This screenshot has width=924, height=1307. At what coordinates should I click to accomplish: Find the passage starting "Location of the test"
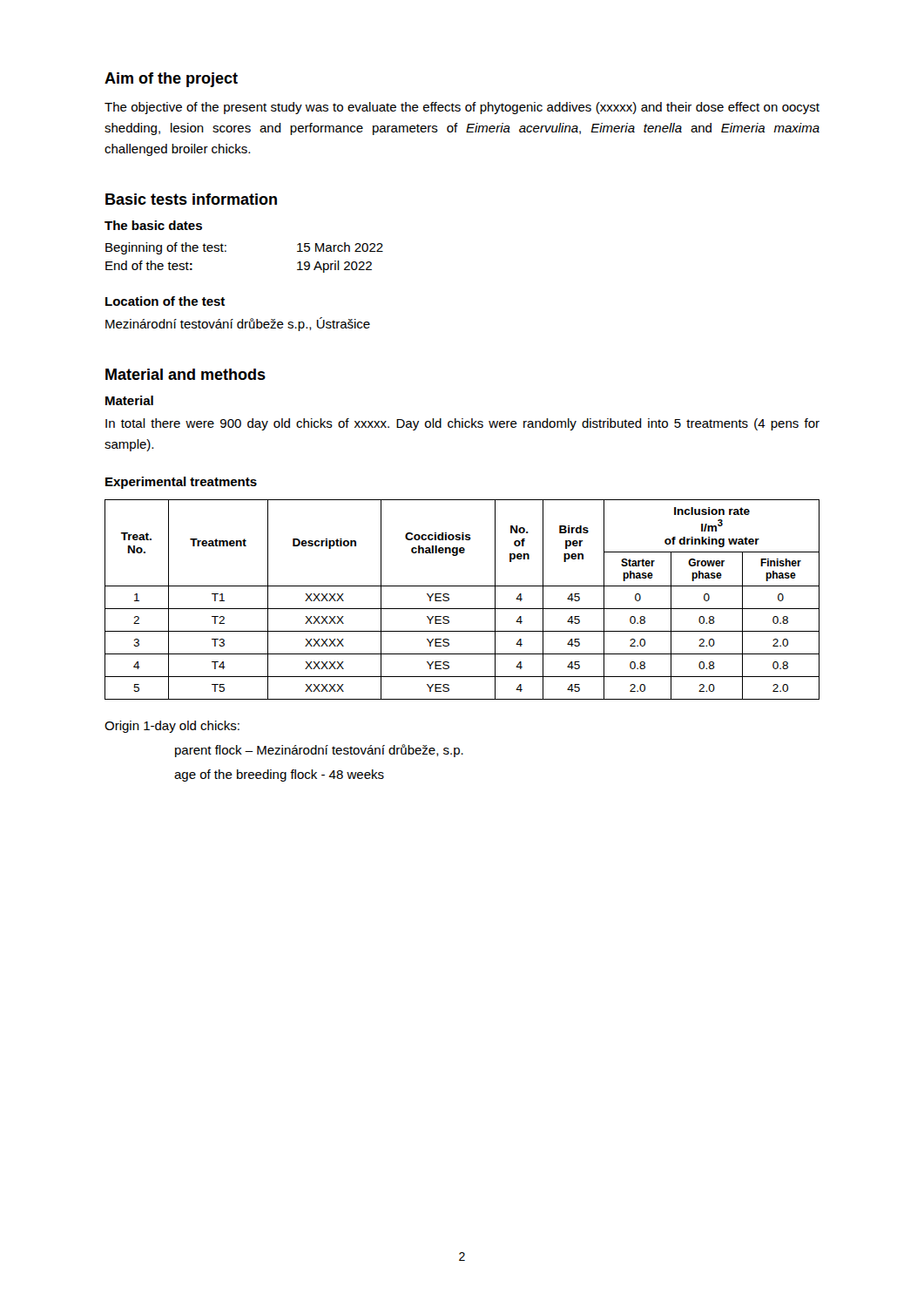(x=165, y=301)
